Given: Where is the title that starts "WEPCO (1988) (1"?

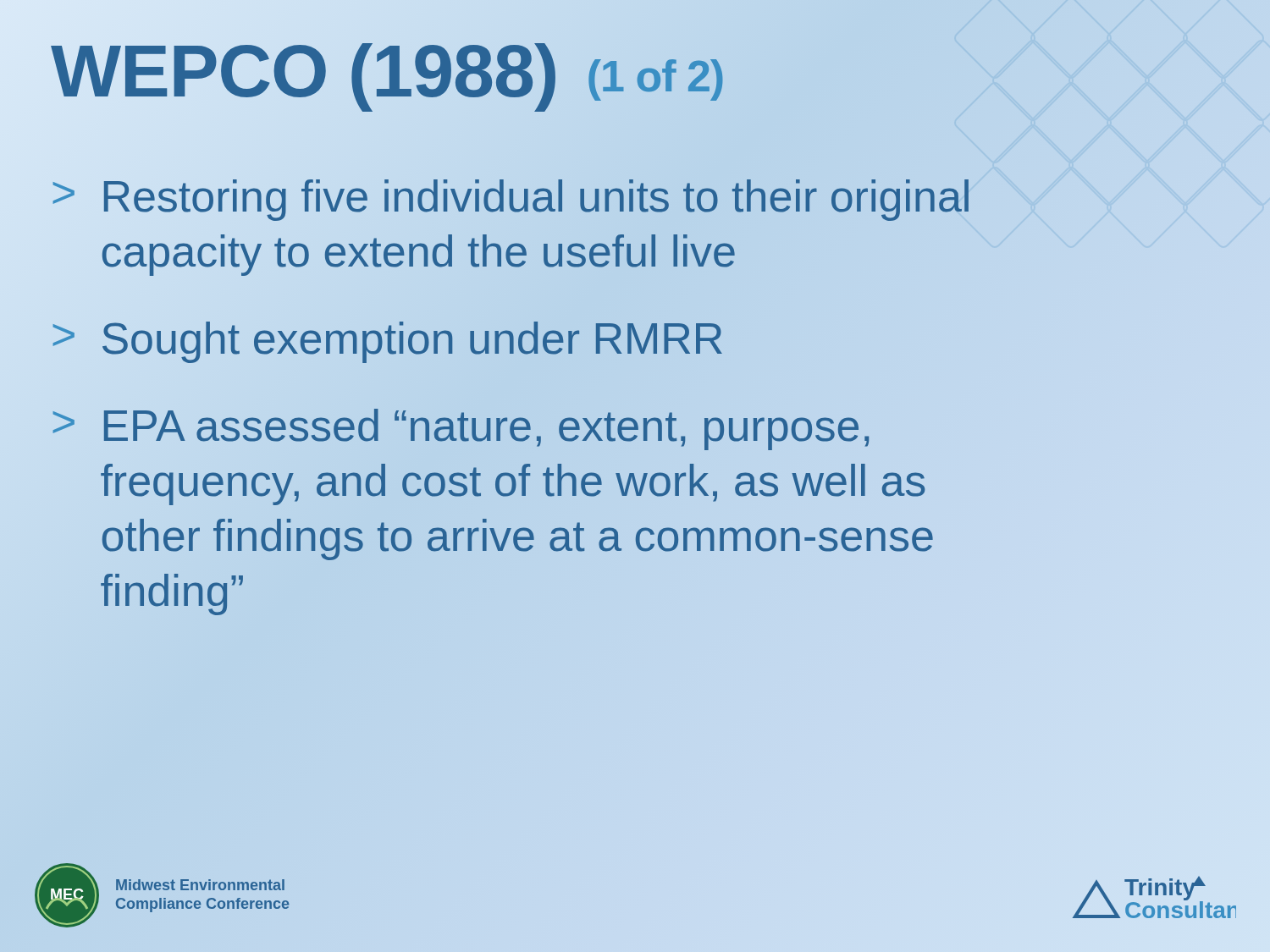Looking at the screenshot, I should 387,71.
